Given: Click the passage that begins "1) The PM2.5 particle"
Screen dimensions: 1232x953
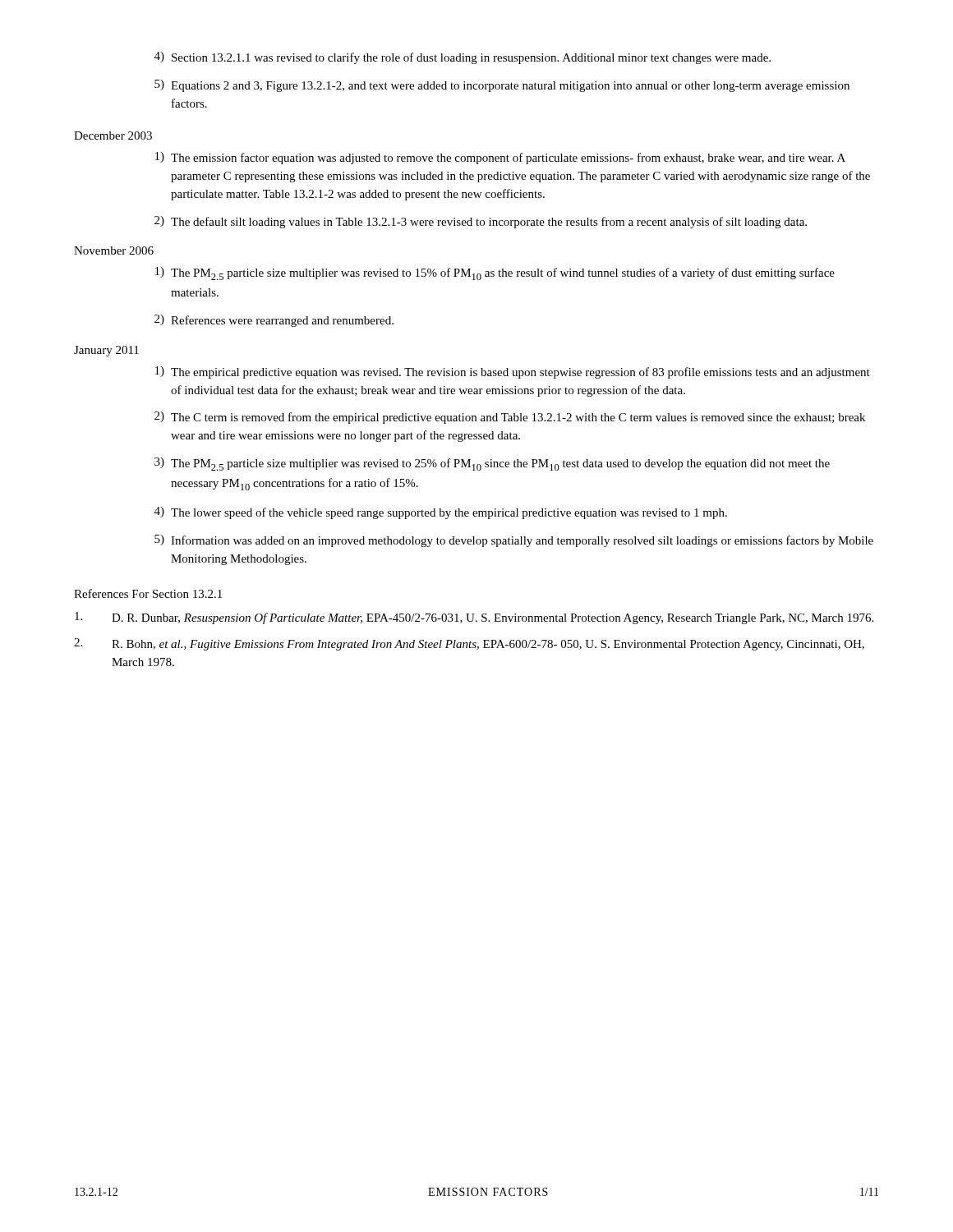Looking at the screenshot, I should pos(509,283).
